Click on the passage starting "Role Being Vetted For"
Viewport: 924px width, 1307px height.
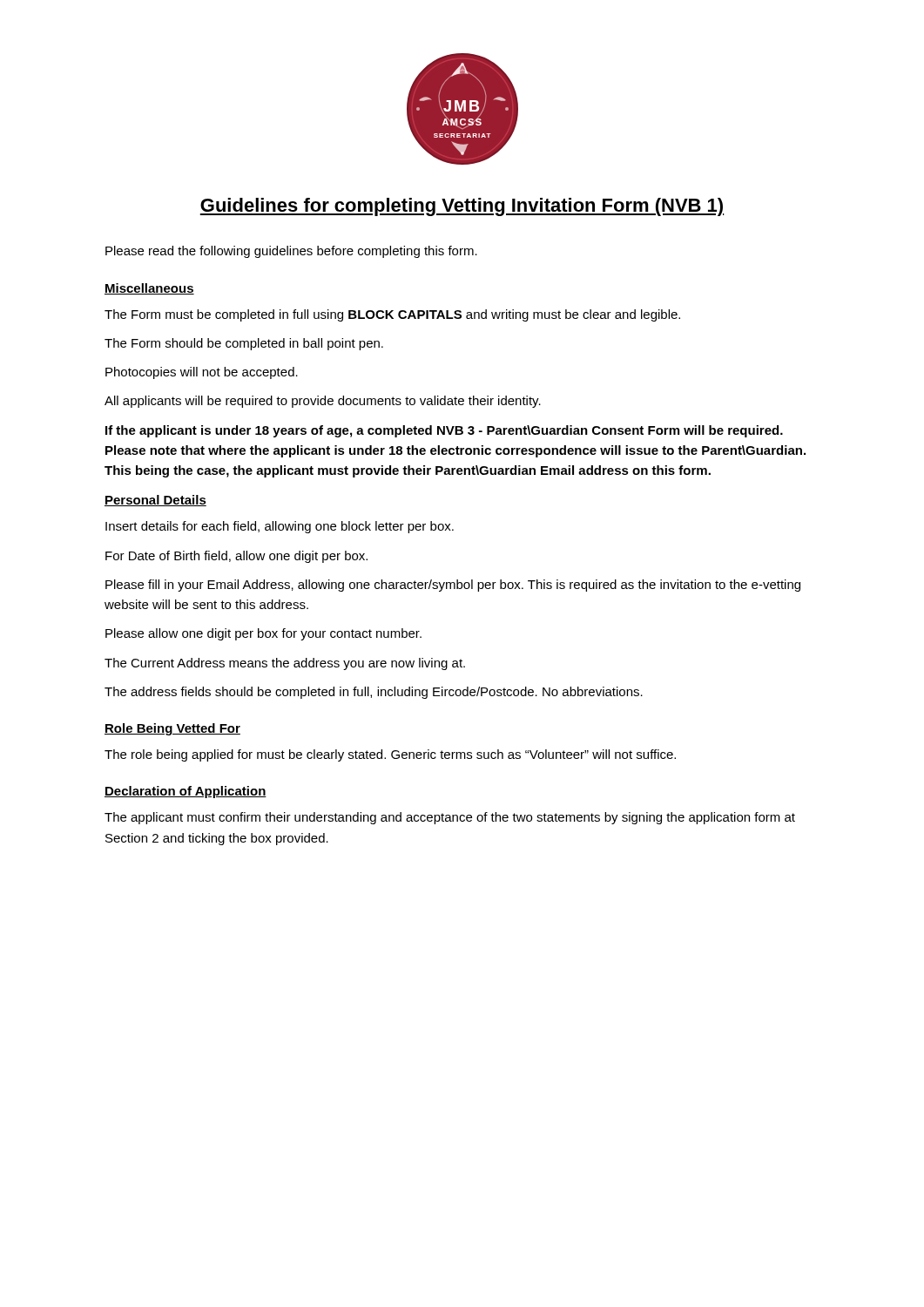click(x=172, y=728)
